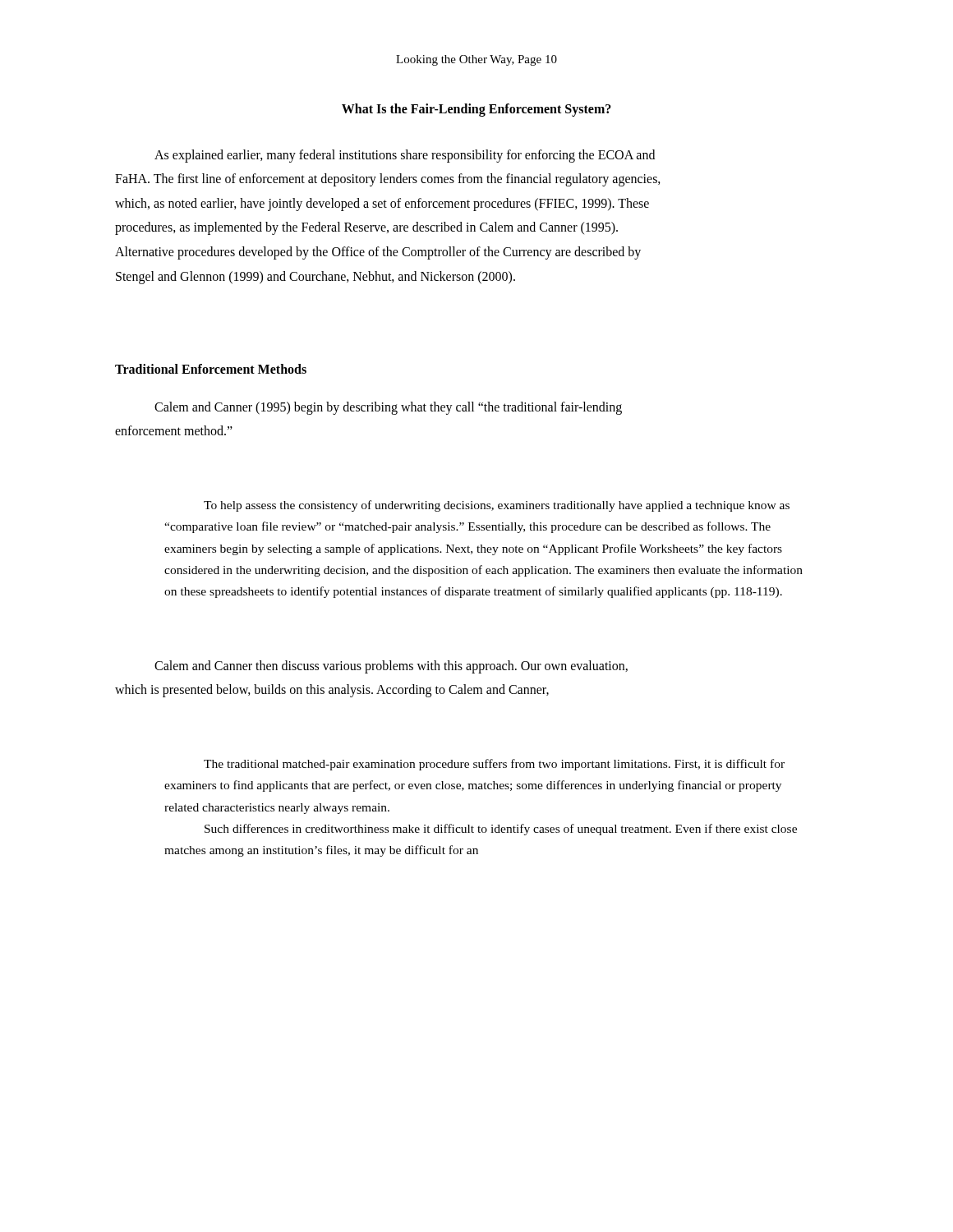Viewport: 953px width, 1232px height.
Task: Navigate to the element starting "As explained earlier,"
Action: pos(476,215)
